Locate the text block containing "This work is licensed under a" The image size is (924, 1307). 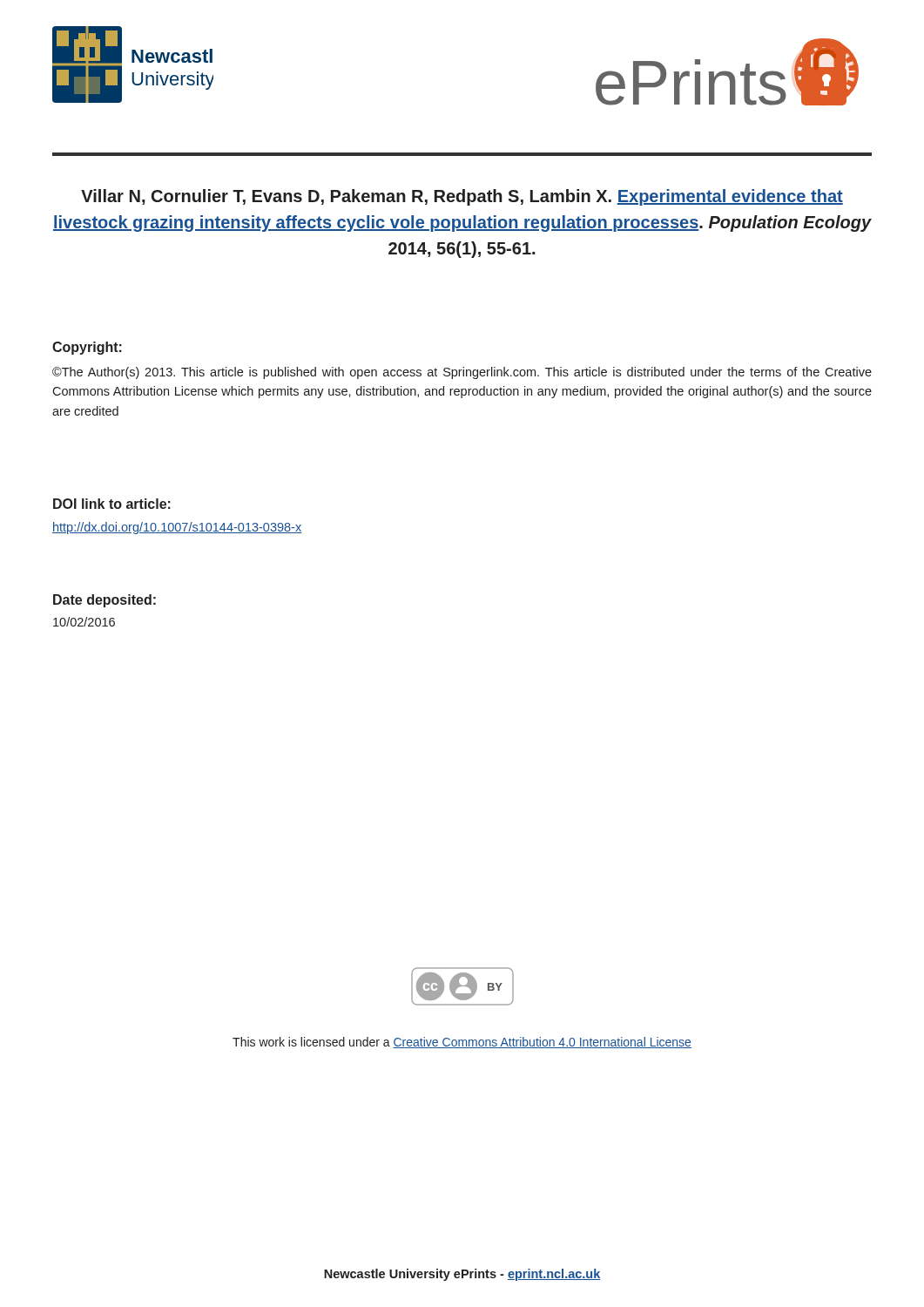(x=462, y=1042)
